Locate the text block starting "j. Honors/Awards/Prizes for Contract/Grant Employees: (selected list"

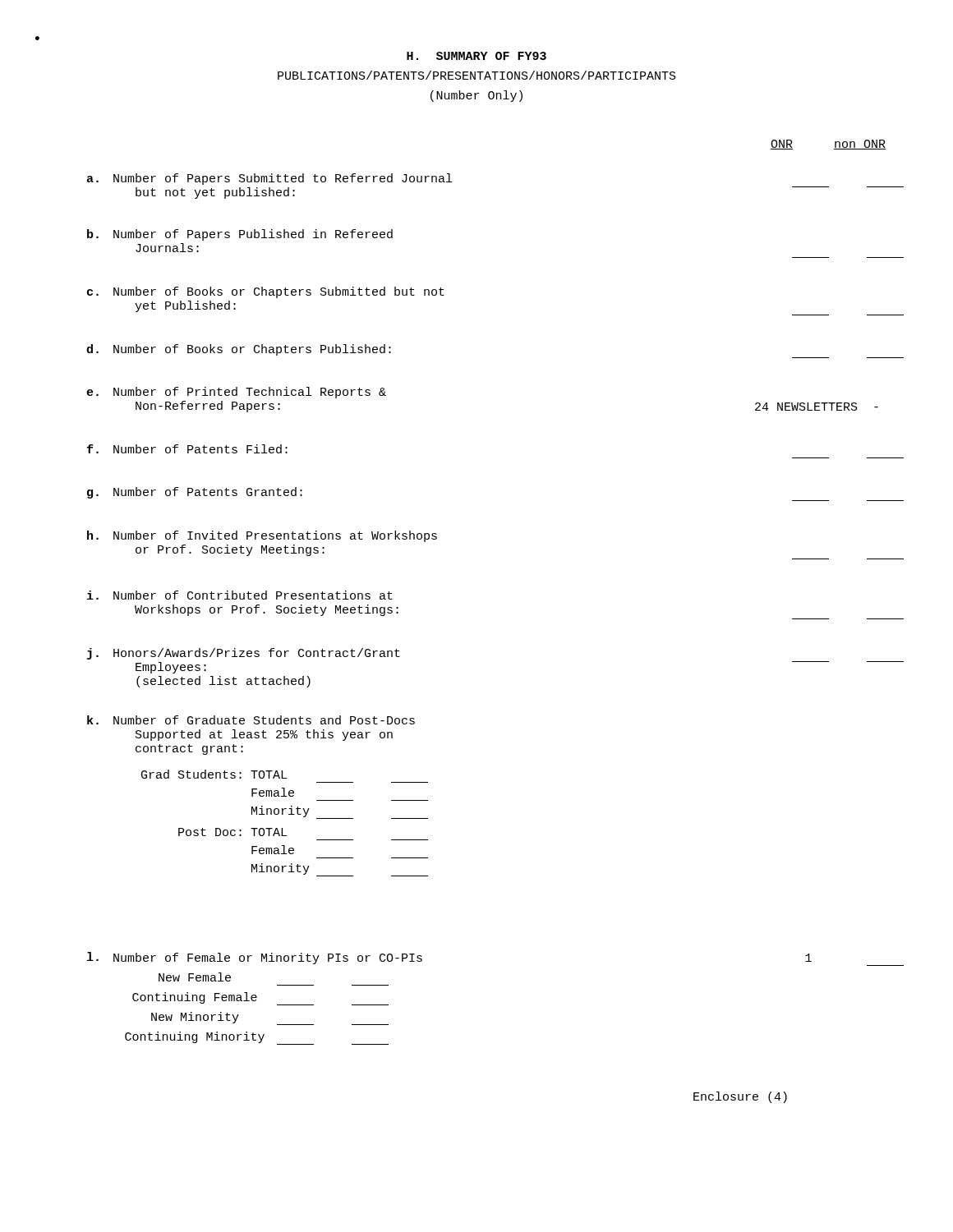pos(244,654)
